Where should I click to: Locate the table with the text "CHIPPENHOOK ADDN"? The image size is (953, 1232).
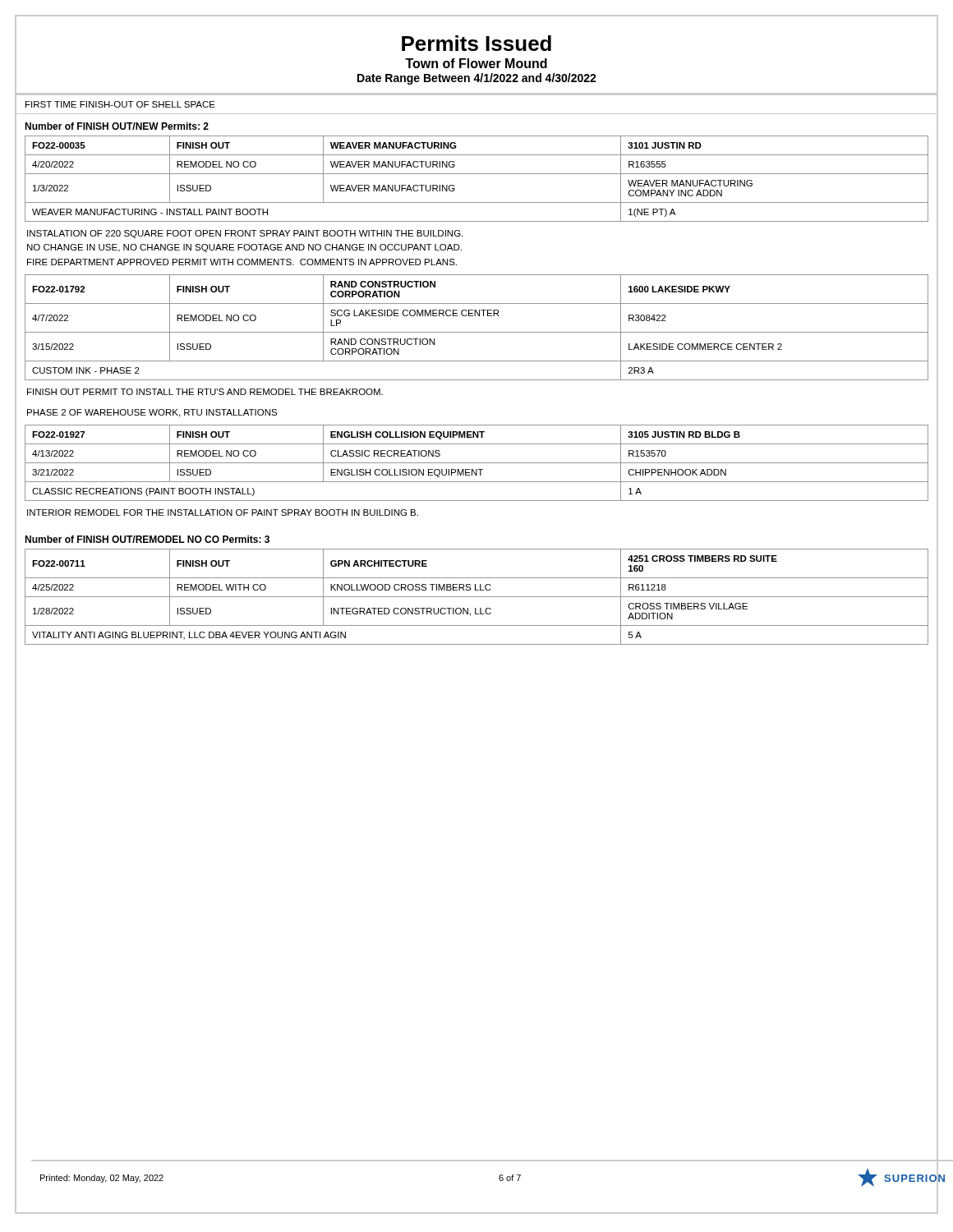476,463
